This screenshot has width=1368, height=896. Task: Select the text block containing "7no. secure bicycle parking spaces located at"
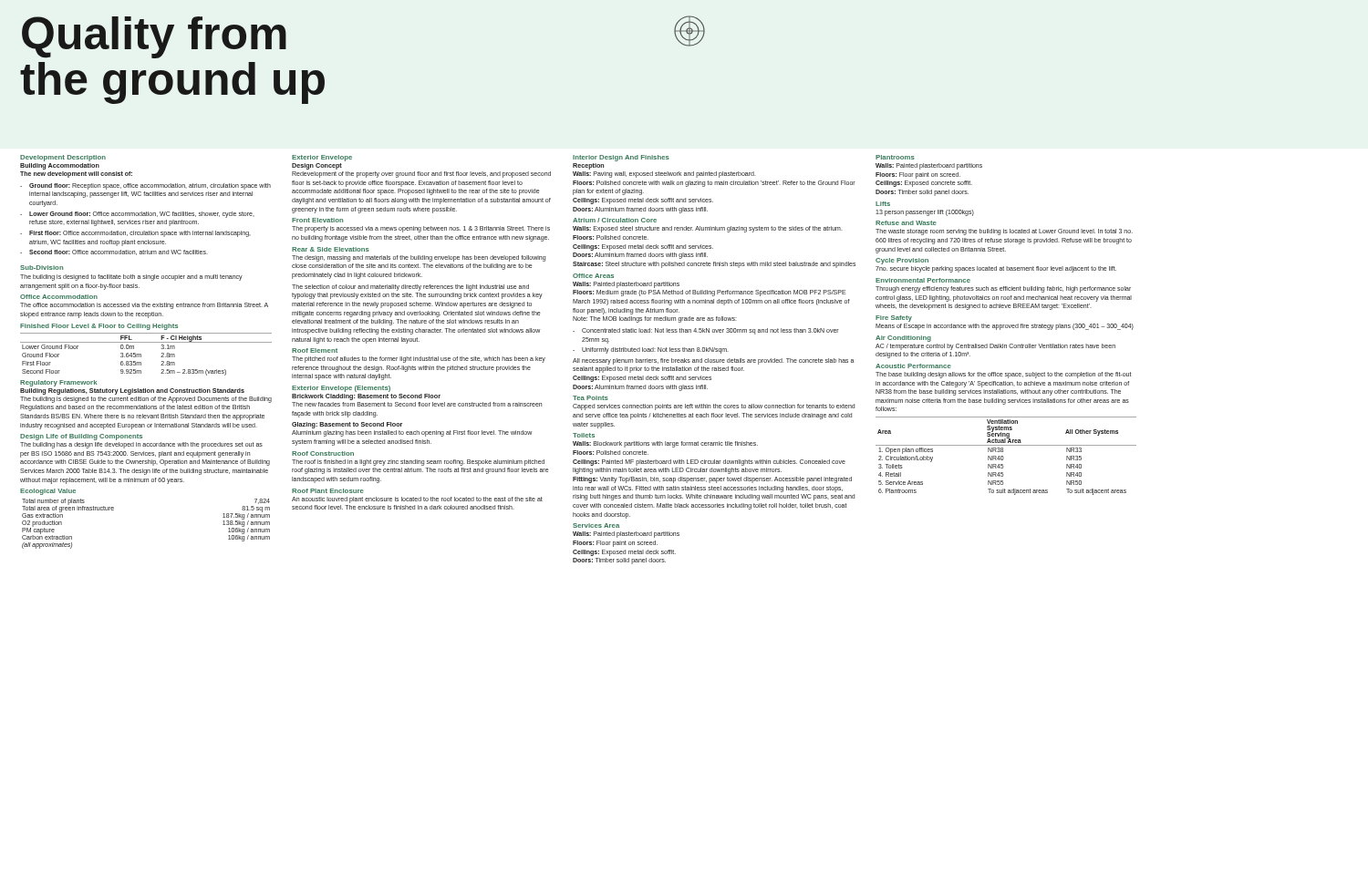(x=996, y=269)
